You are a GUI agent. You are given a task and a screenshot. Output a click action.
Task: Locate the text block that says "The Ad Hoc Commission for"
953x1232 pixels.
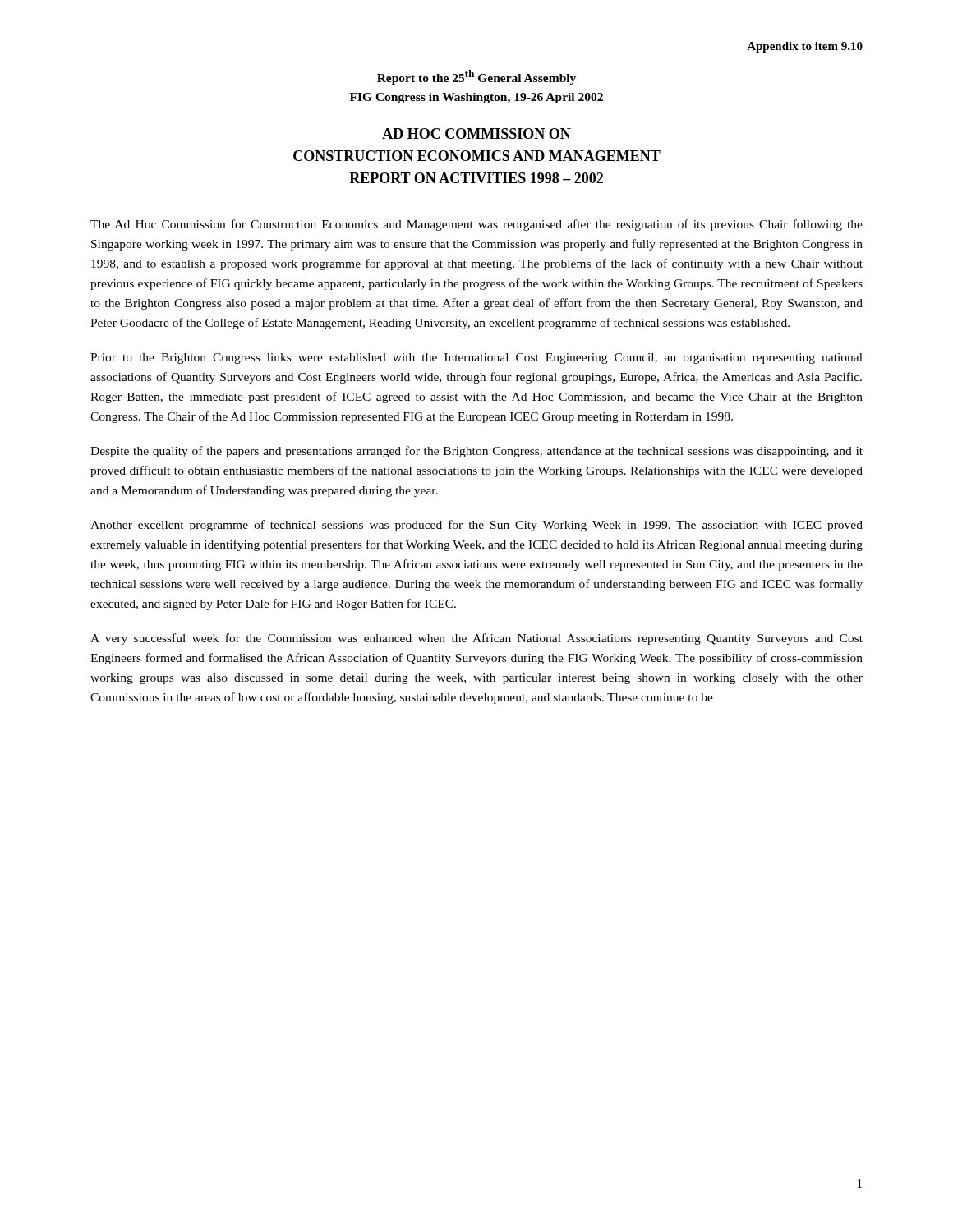pos(476,273)
